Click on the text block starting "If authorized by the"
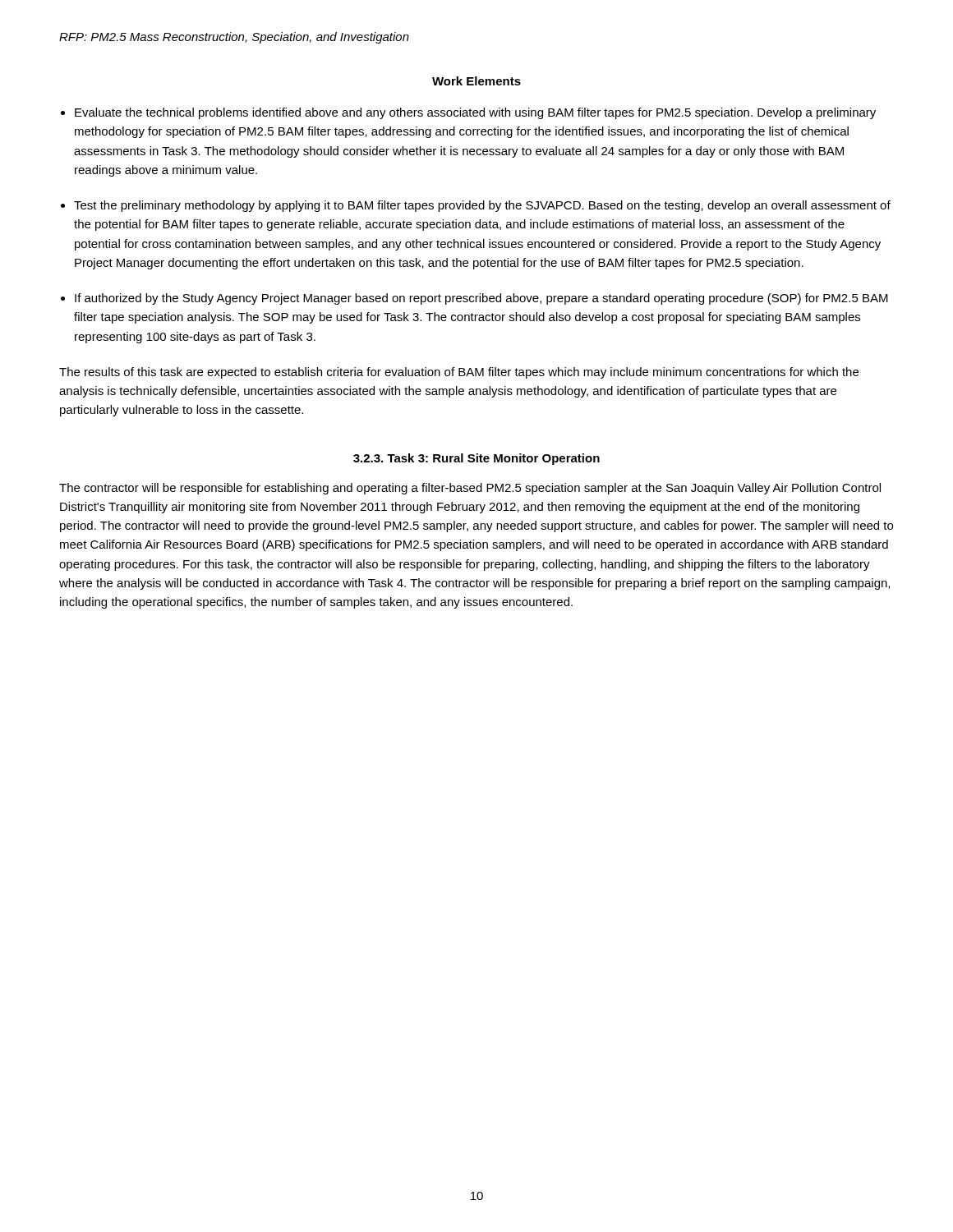The width and height of the screenshot is (953, 1232). 481,317
